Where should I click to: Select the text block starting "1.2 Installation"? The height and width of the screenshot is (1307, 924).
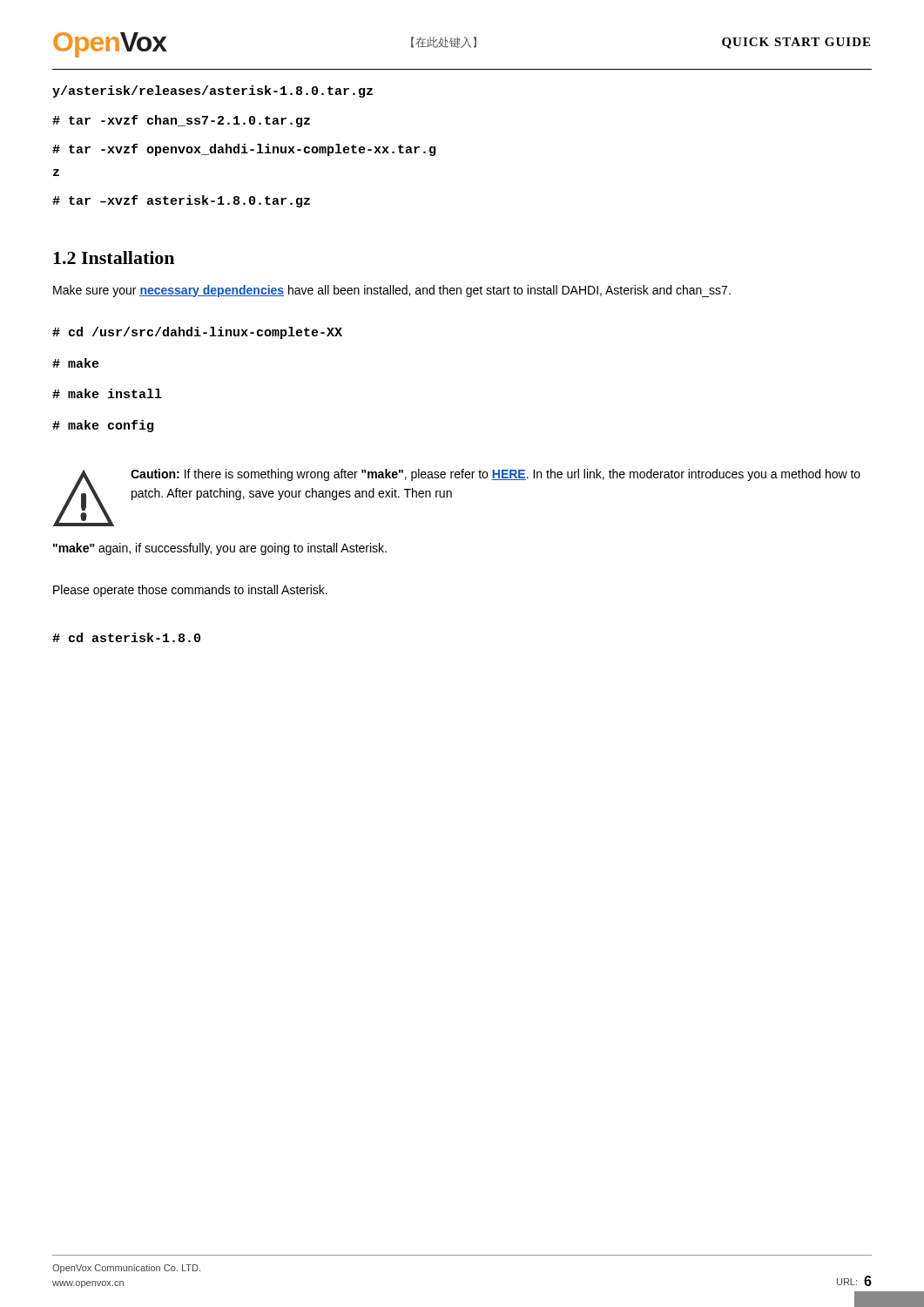coord(114,257)
